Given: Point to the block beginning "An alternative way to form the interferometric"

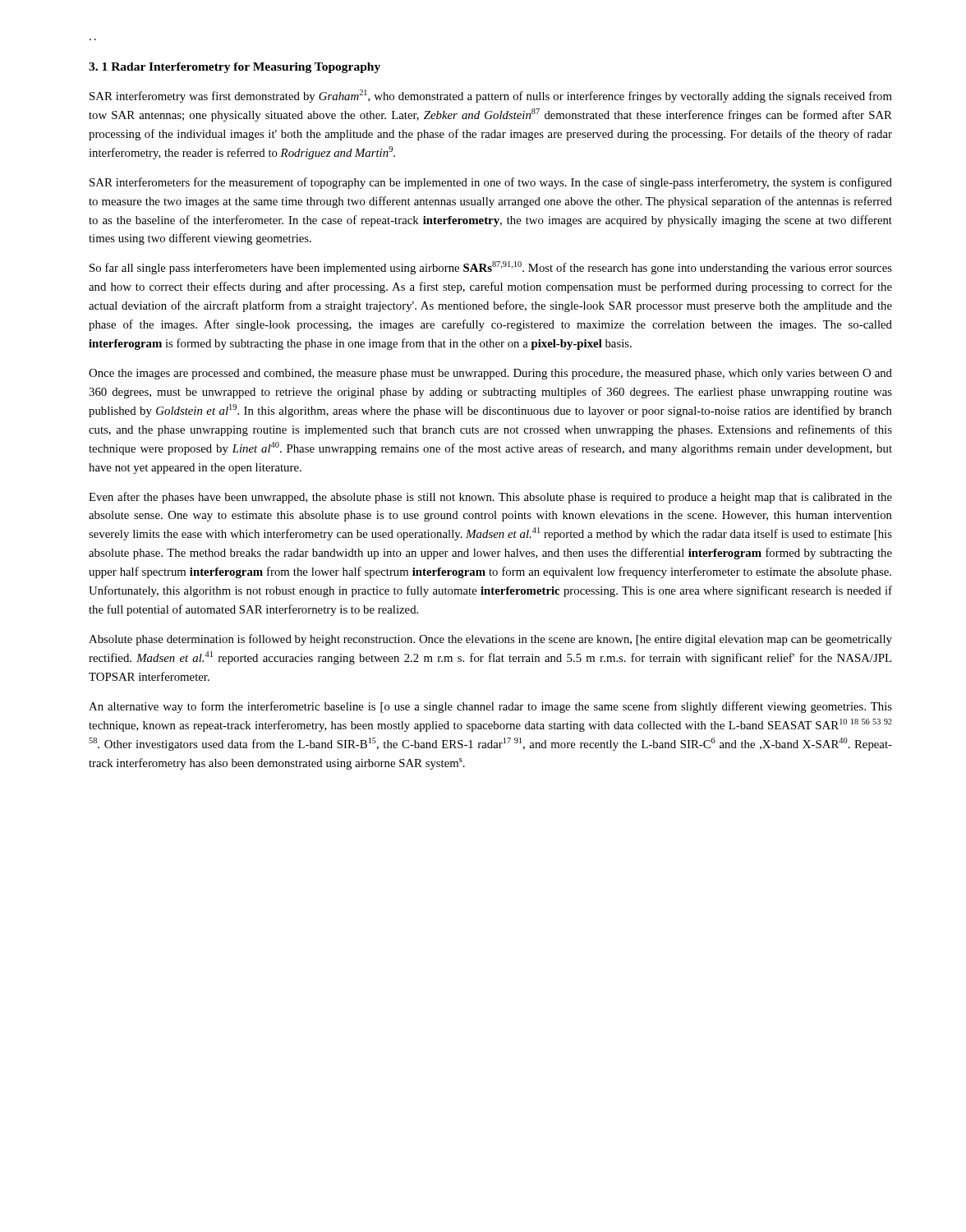Looking at the screenshot, I should tap(490, 734).
